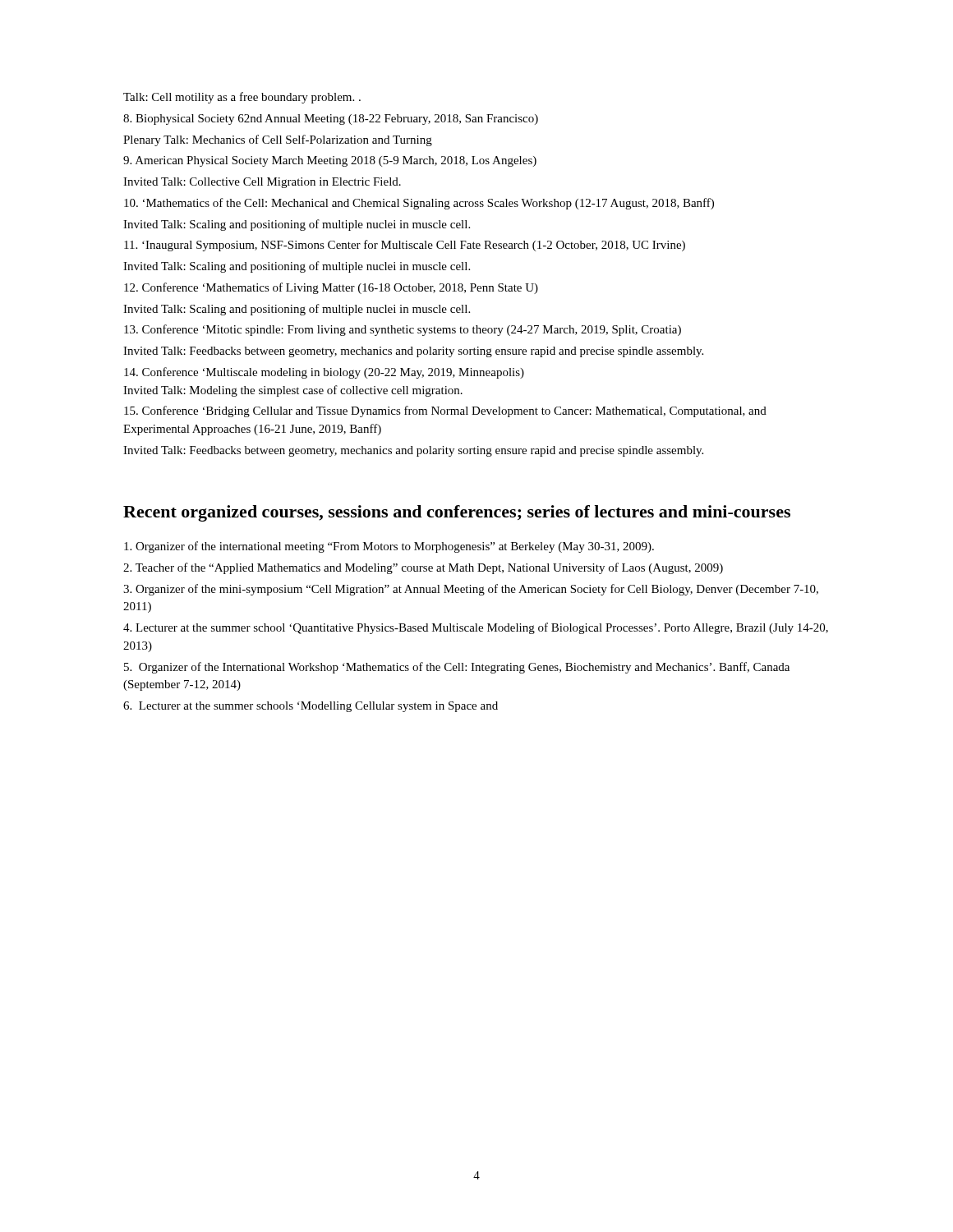Find the region starting "Recent organized courses, sessions and conferences;"
The height and width of the screenshot is (1232, 953).
point(457,511)
